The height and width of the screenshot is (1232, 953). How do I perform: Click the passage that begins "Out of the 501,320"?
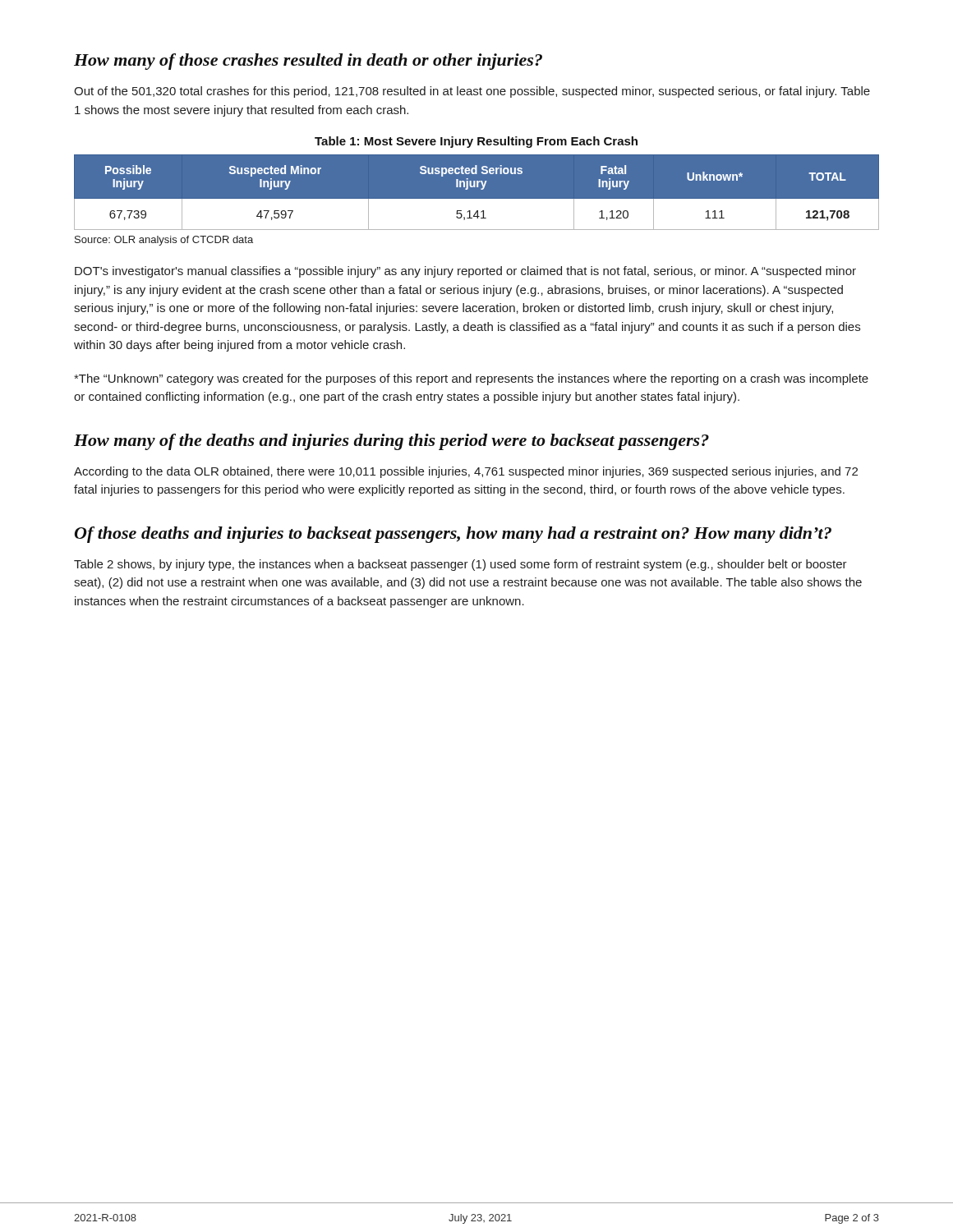[x=472, y=100]
